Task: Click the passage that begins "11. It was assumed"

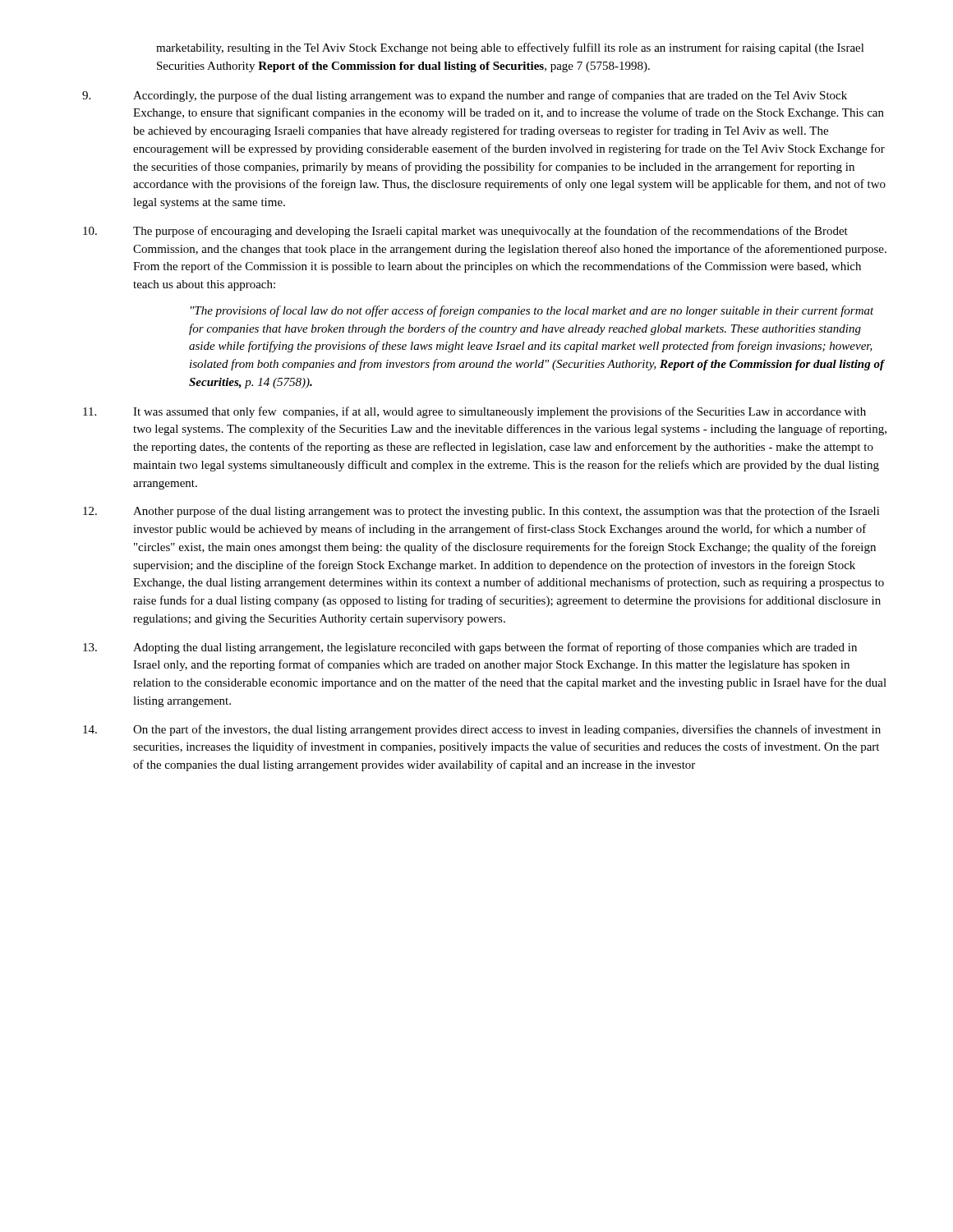Action: click(x=485, y=448)
